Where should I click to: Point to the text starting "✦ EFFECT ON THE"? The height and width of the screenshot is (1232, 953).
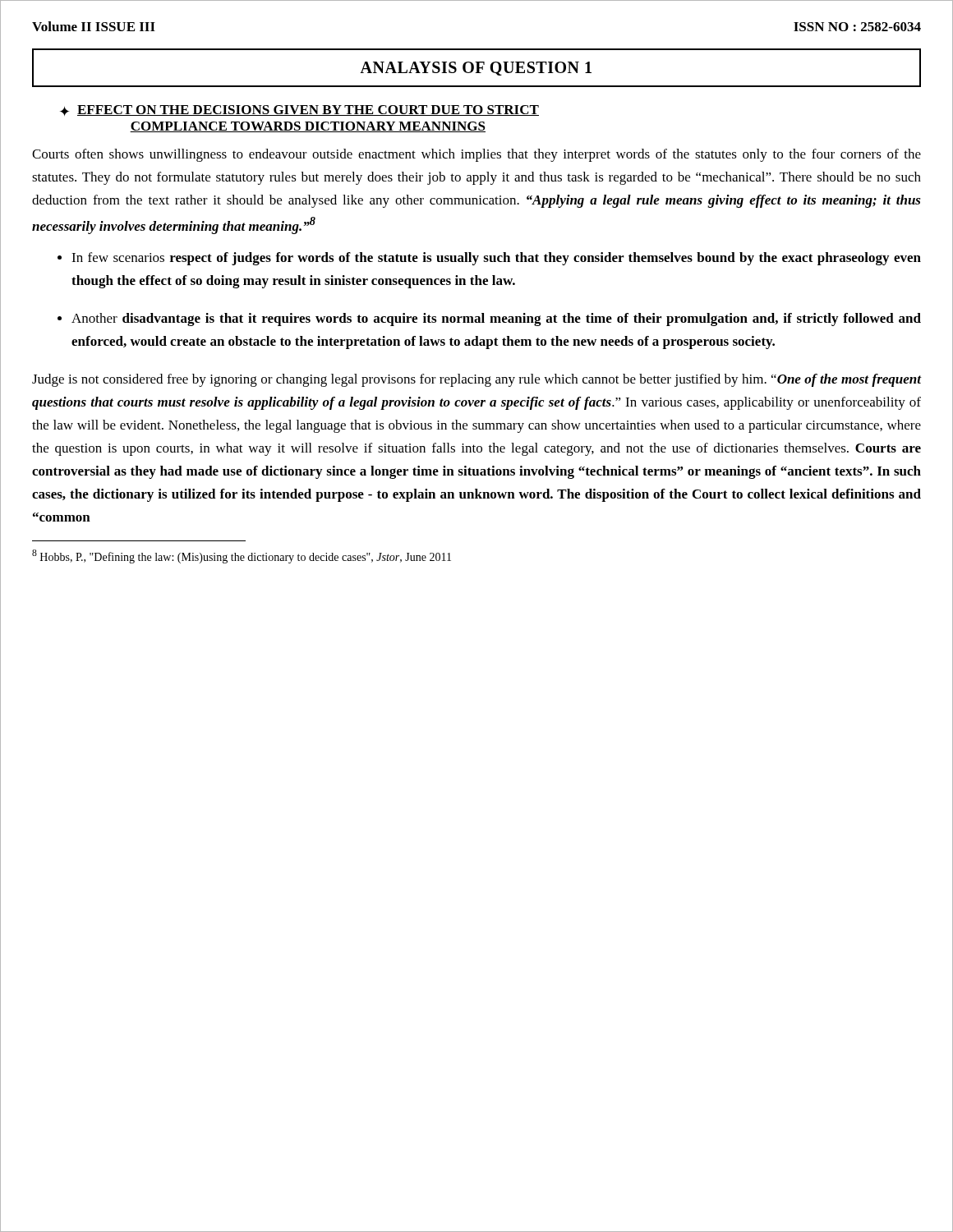coord(299,118)
